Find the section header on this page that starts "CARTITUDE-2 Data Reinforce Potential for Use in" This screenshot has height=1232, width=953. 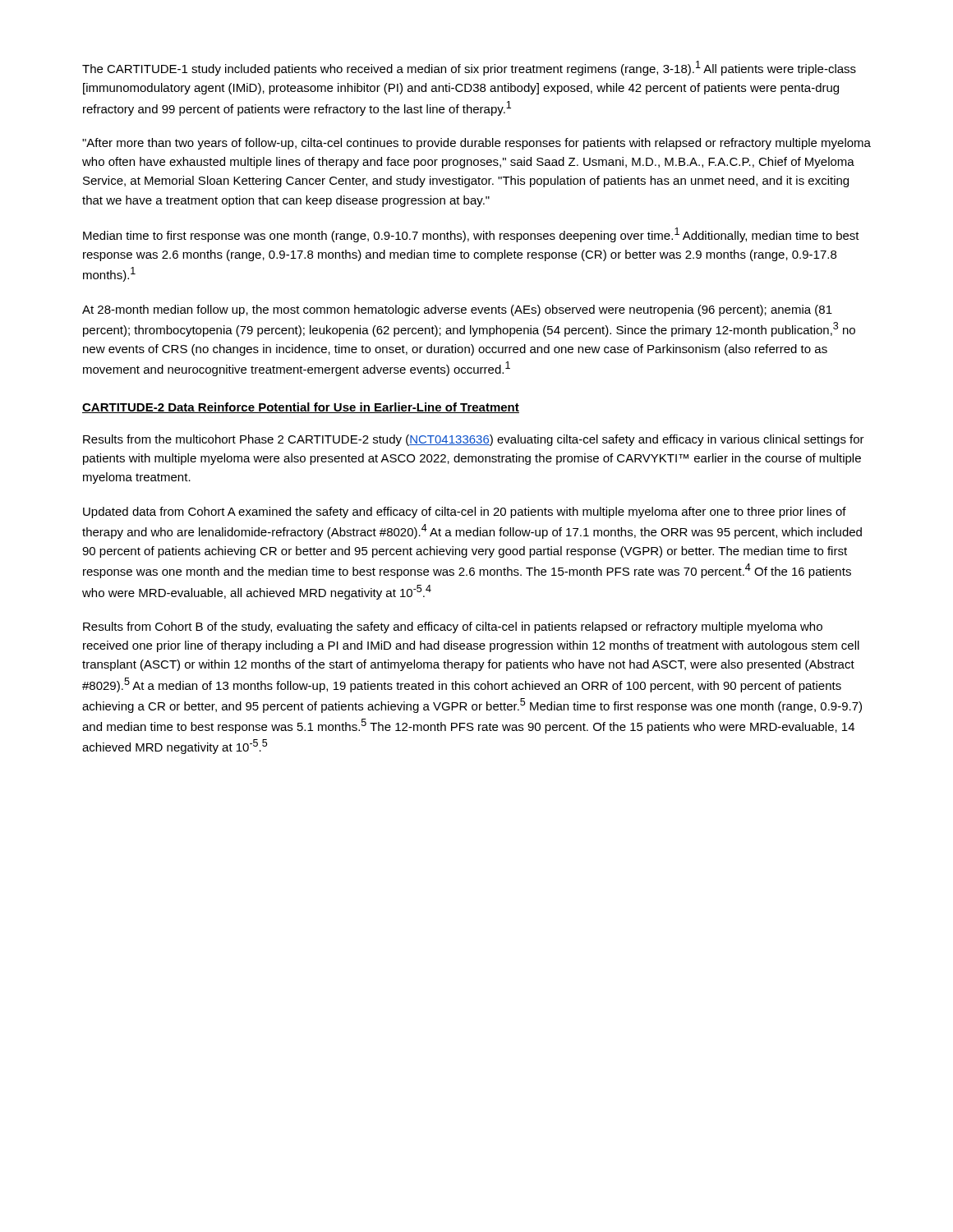point(301,407)
